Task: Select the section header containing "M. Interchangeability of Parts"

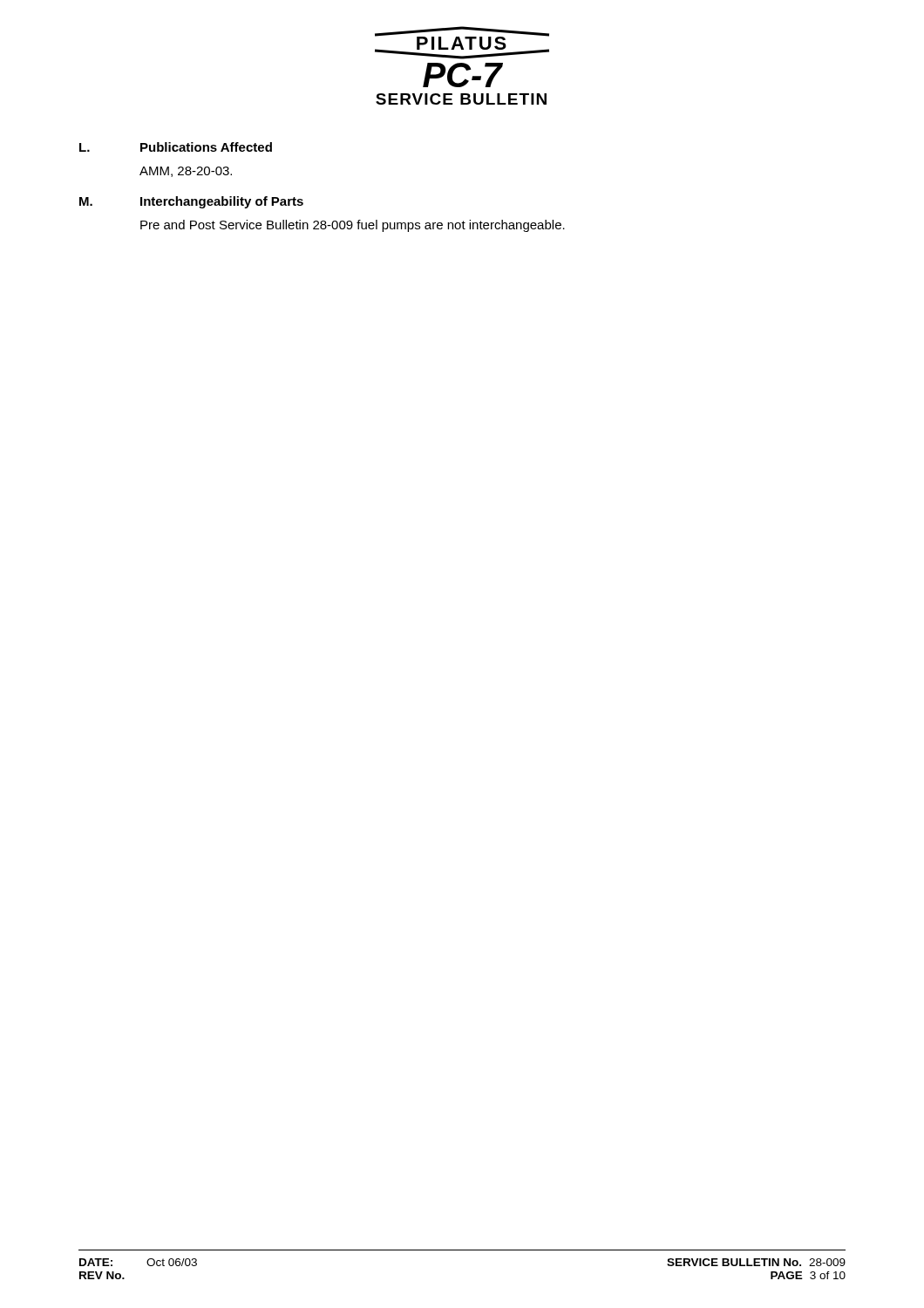Action: [191, 201]
